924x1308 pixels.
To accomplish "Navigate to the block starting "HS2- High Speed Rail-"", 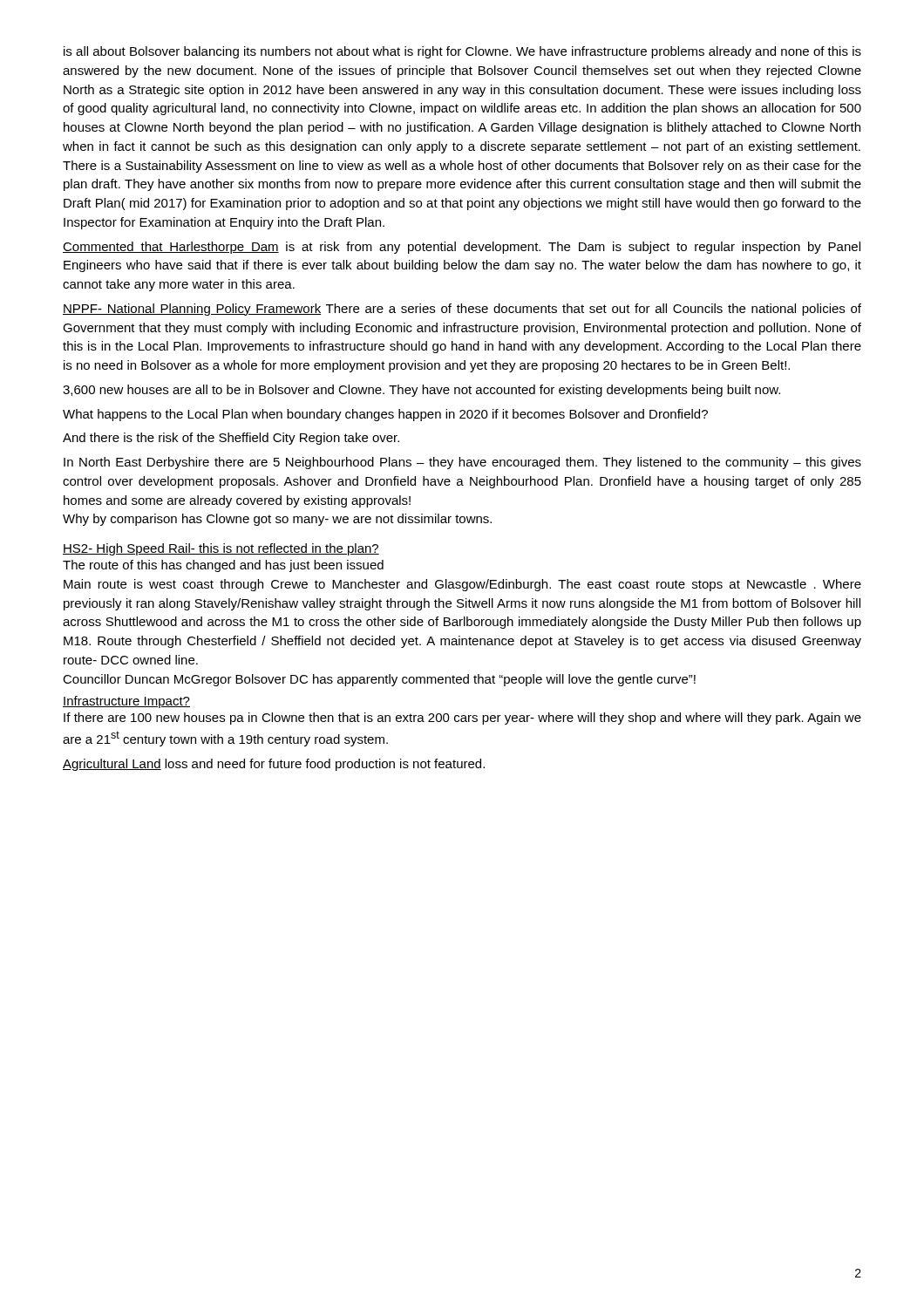I will tap(221, 548).
